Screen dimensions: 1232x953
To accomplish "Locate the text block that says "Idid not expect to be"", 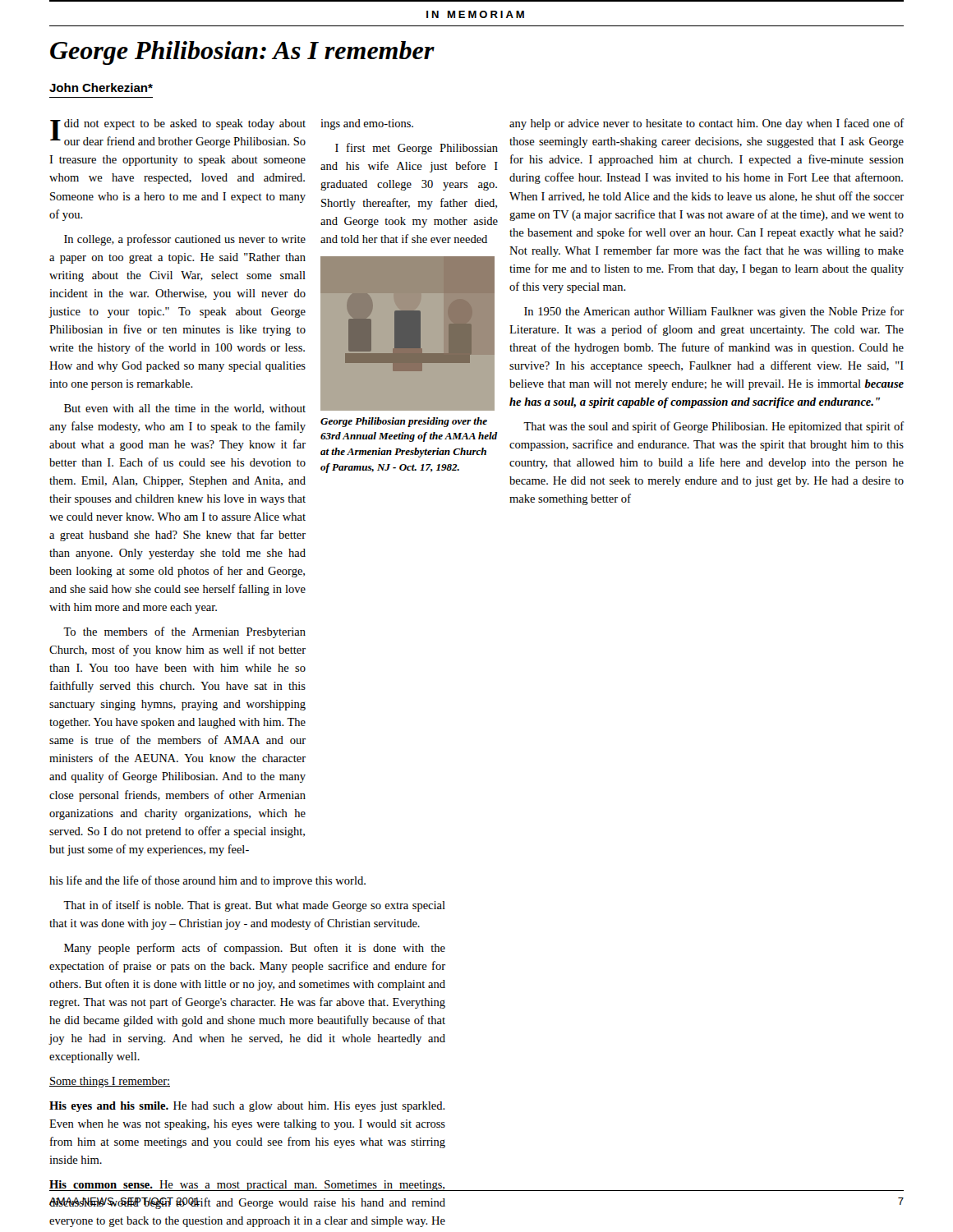I will click(x=177, y=486).
